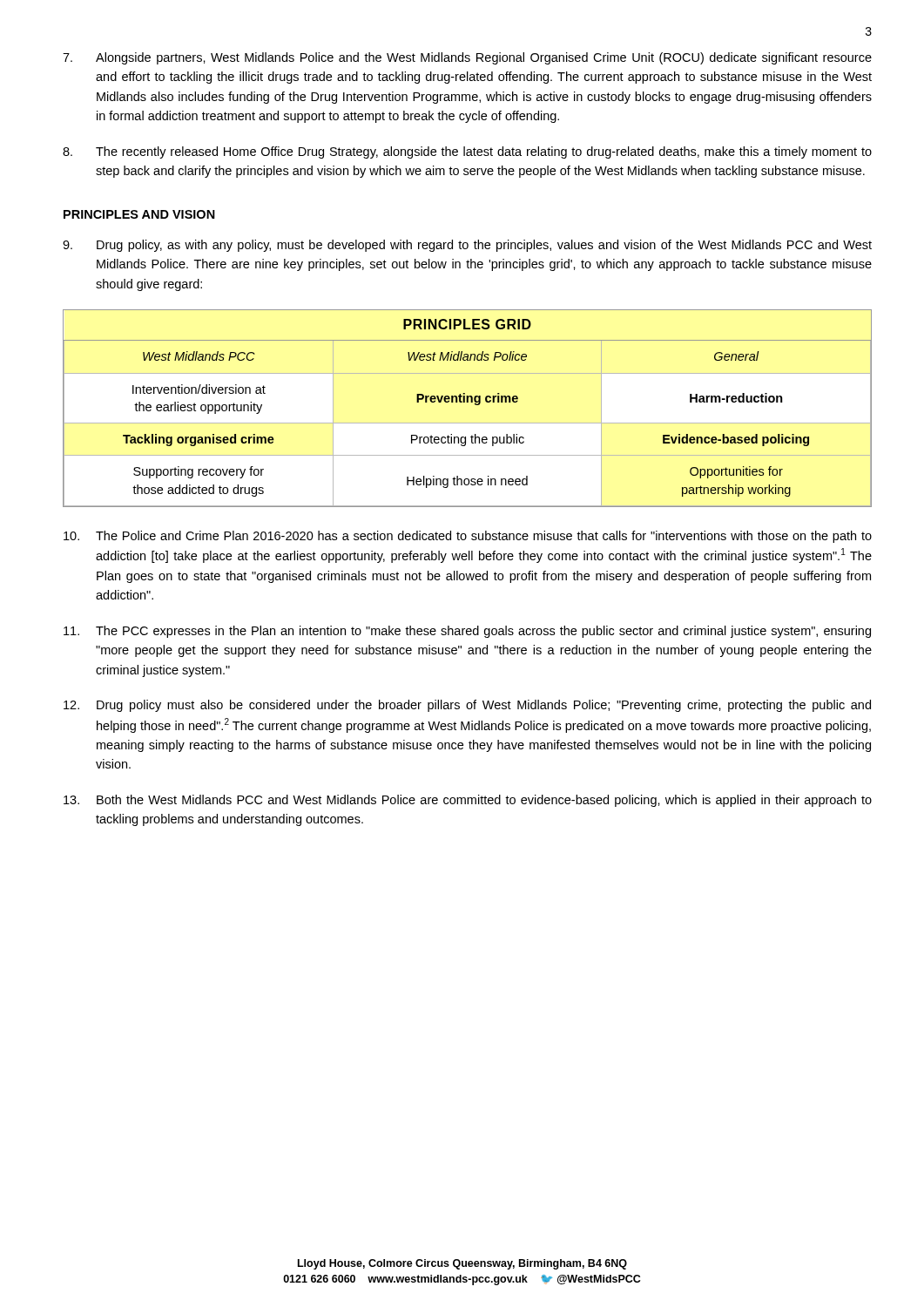Viewport: 924px width, 1307px height.
Task: Locate the block starting "9. Drug policy, as with any"
Action: (467, 264)
